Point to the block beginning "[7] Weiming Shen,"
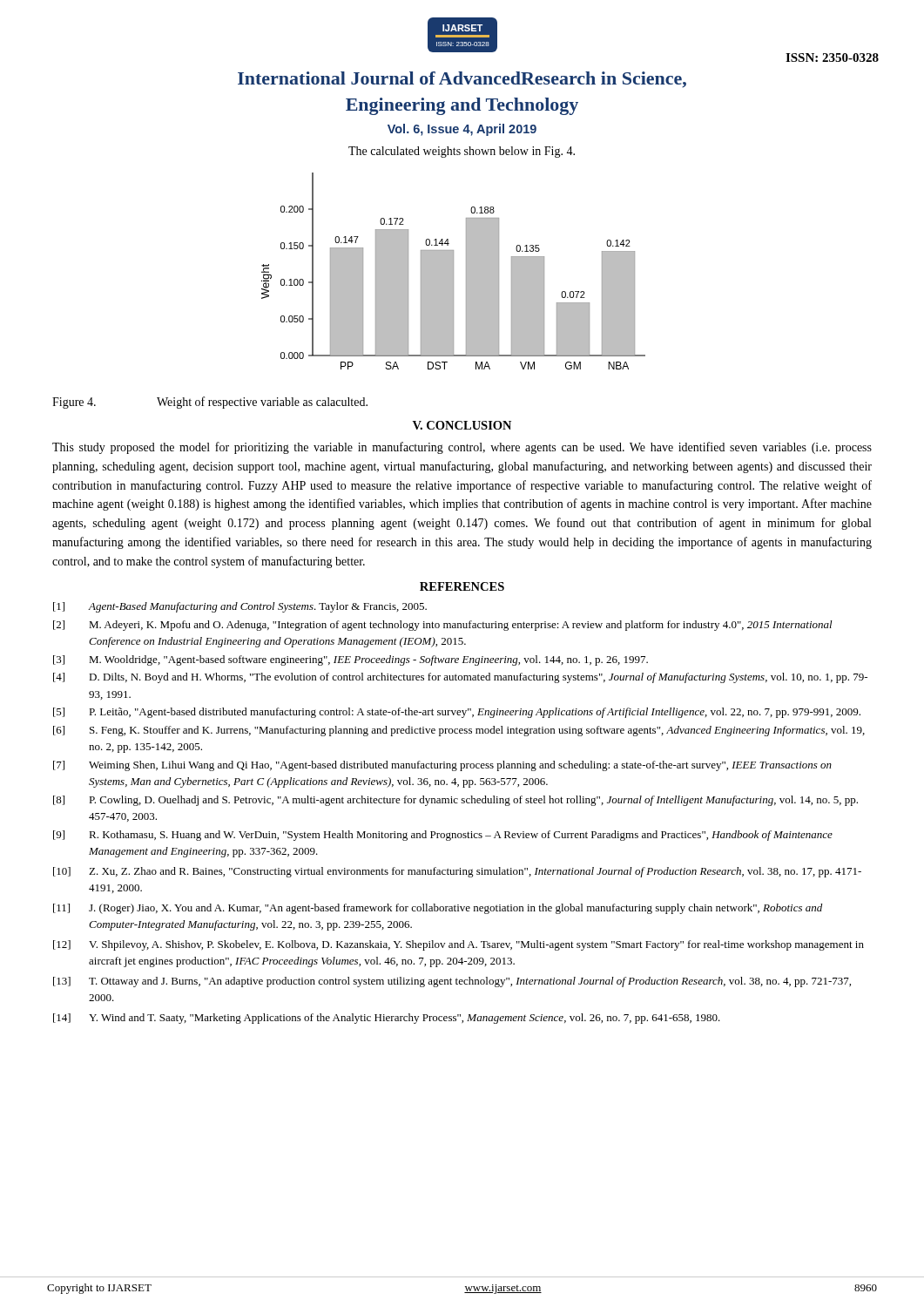Screen dimensions: 1307x924 tap(462, 773)
